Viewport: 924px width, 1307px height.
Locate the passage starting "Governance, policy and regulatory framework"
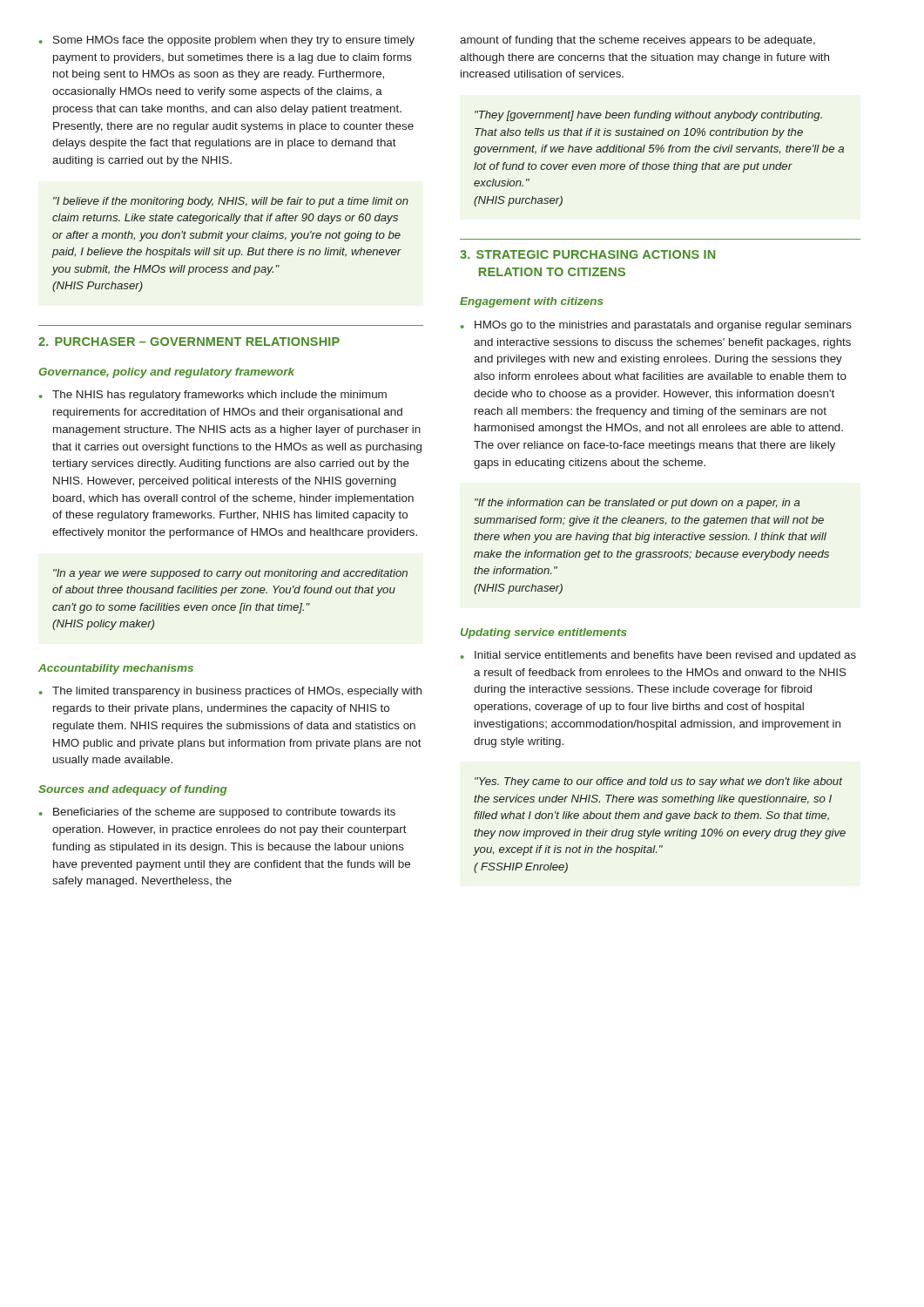pos(166,371)
